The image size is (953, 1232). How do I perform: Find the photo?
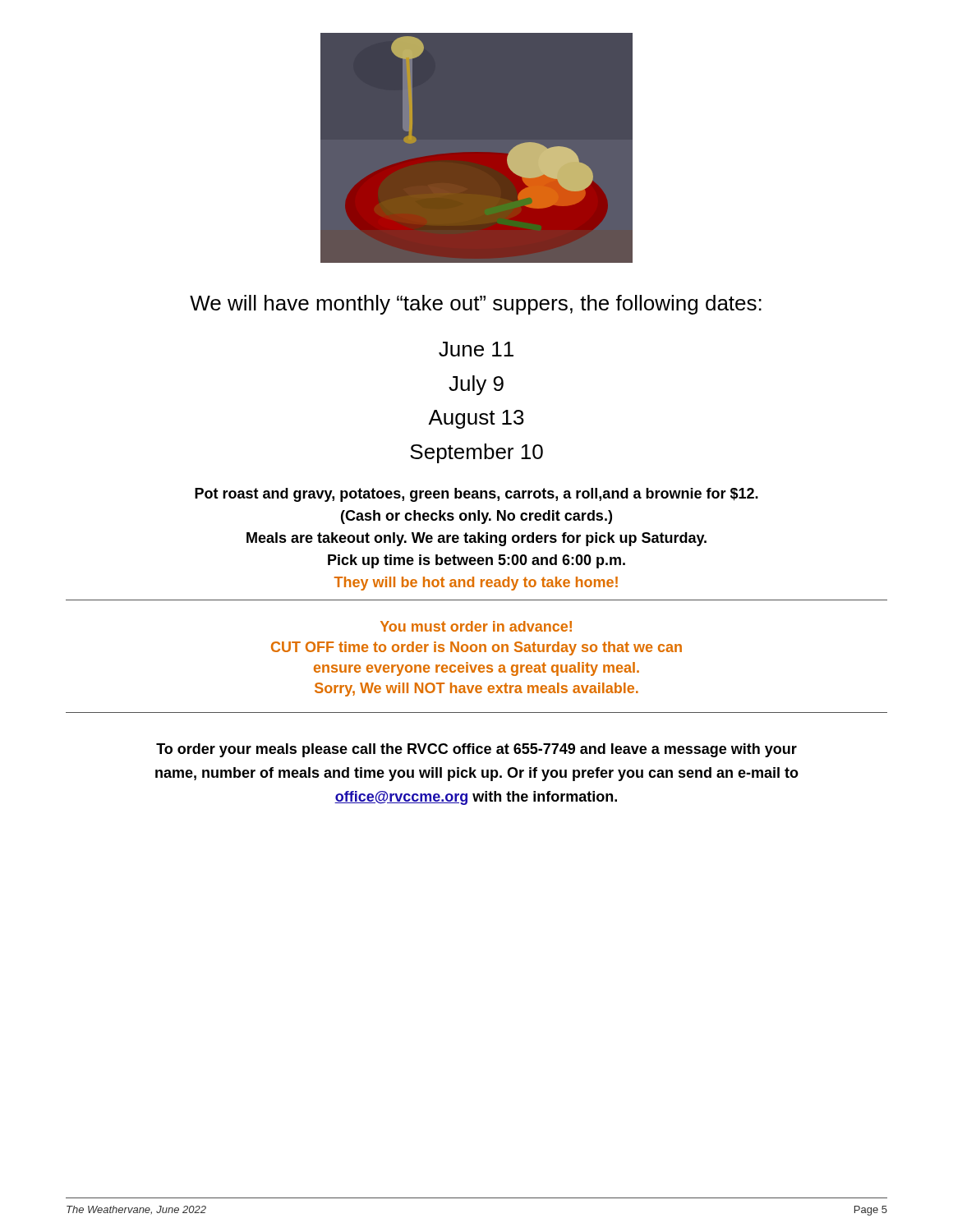476,150
